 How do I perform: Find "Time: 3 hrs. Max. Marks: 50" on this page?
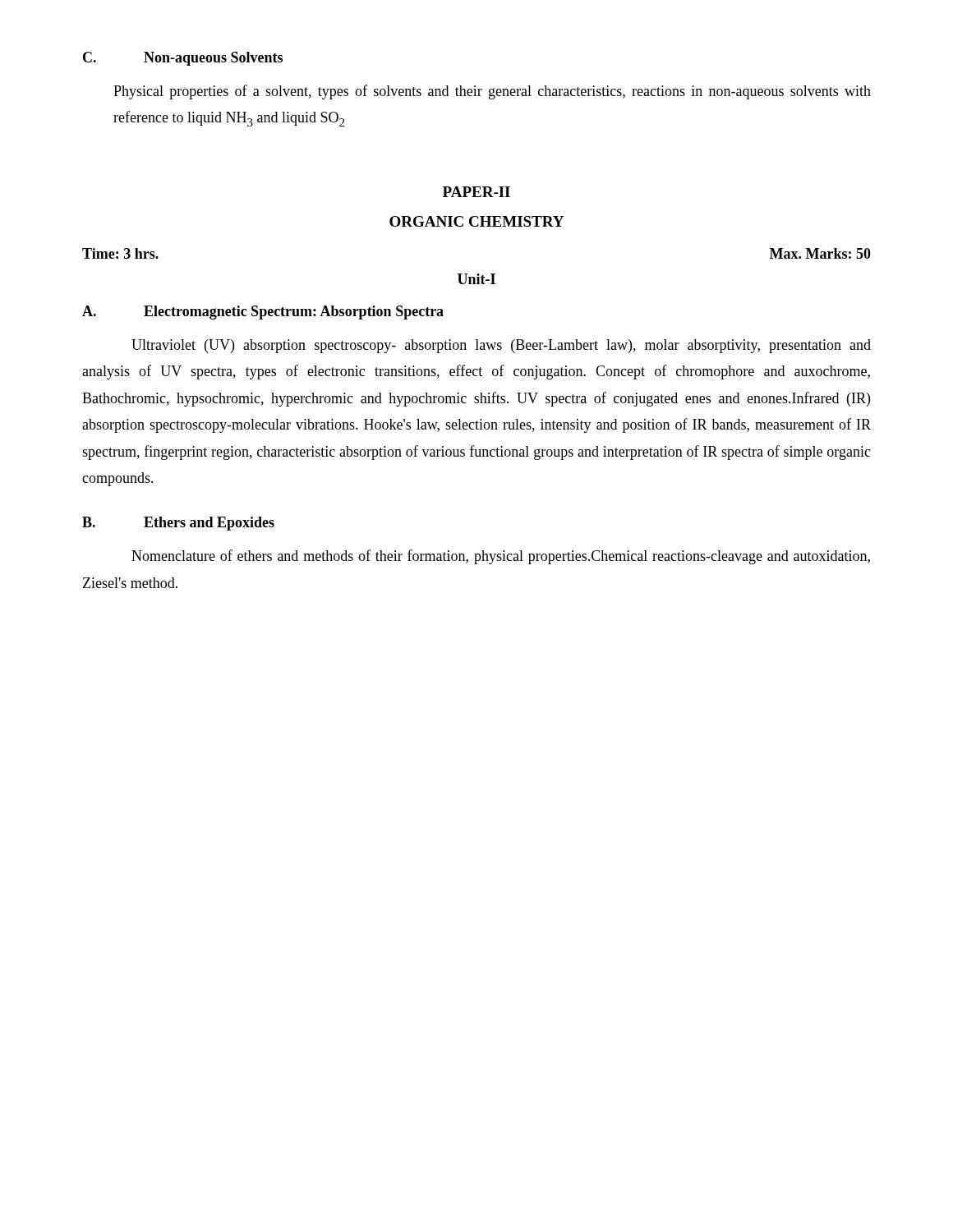click(x=117, y=253)
